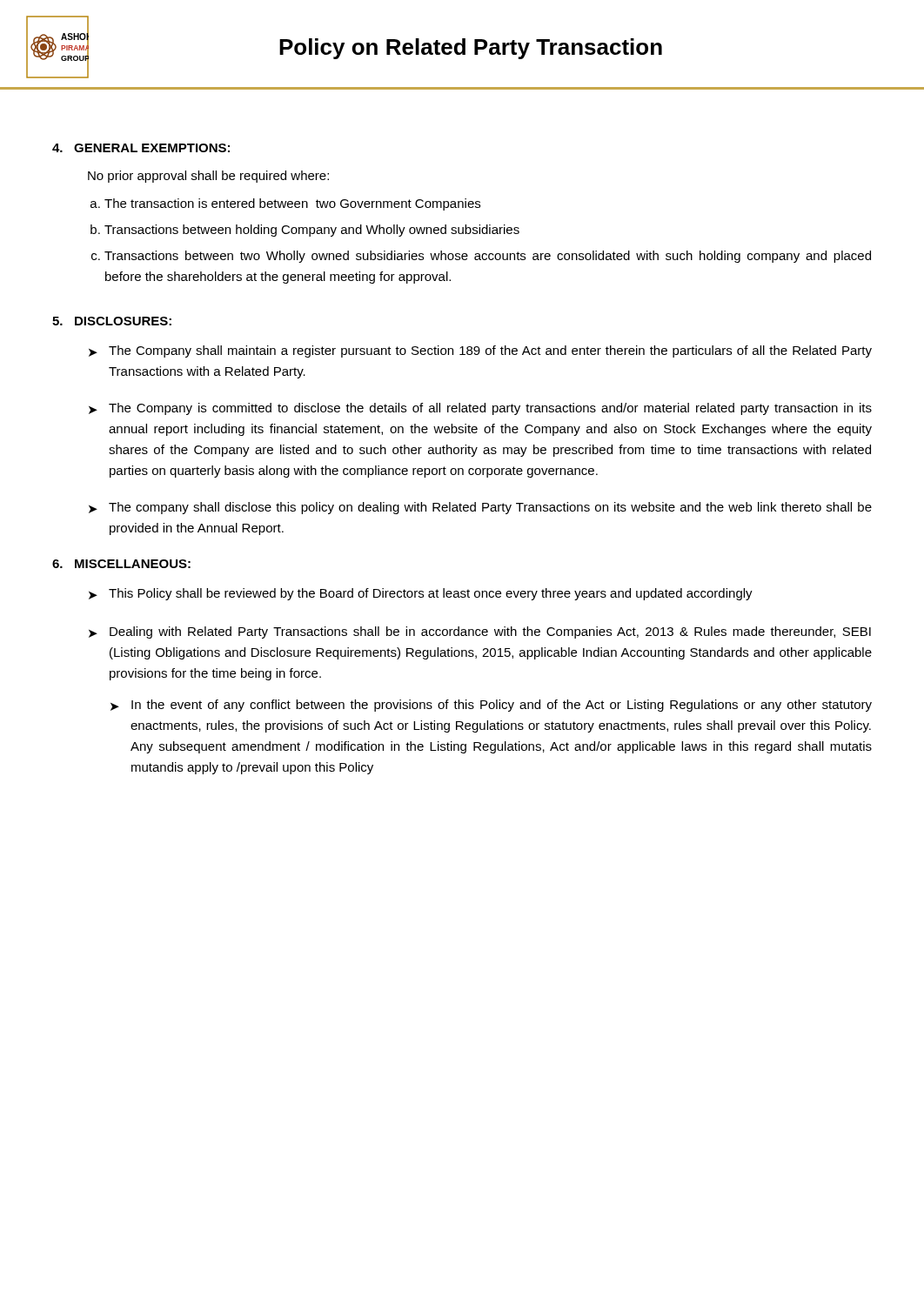Point to "5. DISCLOSURES:"

[x=112, y=321]
